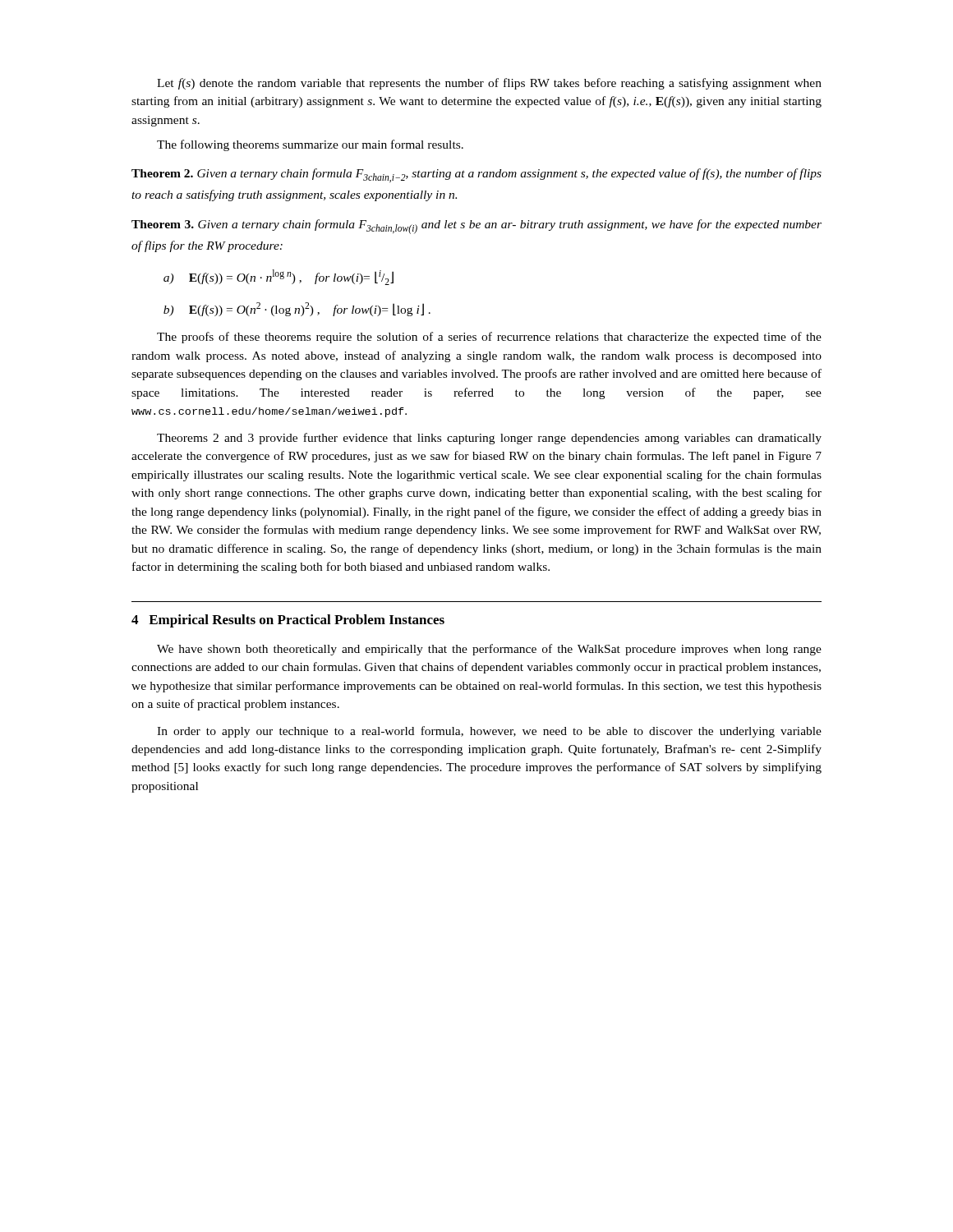The width and height of the screenshot is (953, 1232).
Task: Point to the section header beginning "4 Empirical Results"
Action: coord(288,619)
